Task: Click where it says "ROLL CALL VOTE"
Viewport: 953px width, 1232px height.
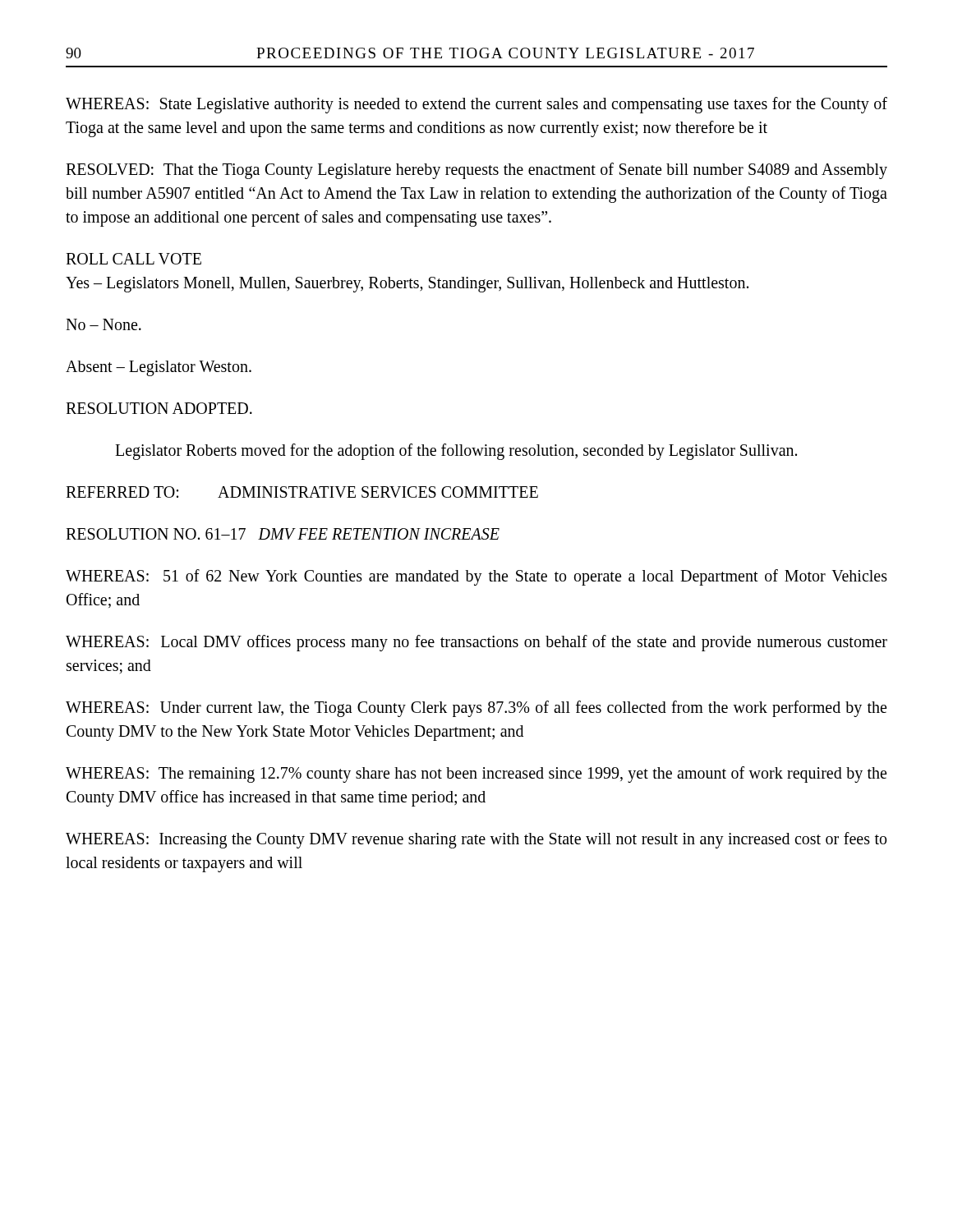Action: (134, 259)
